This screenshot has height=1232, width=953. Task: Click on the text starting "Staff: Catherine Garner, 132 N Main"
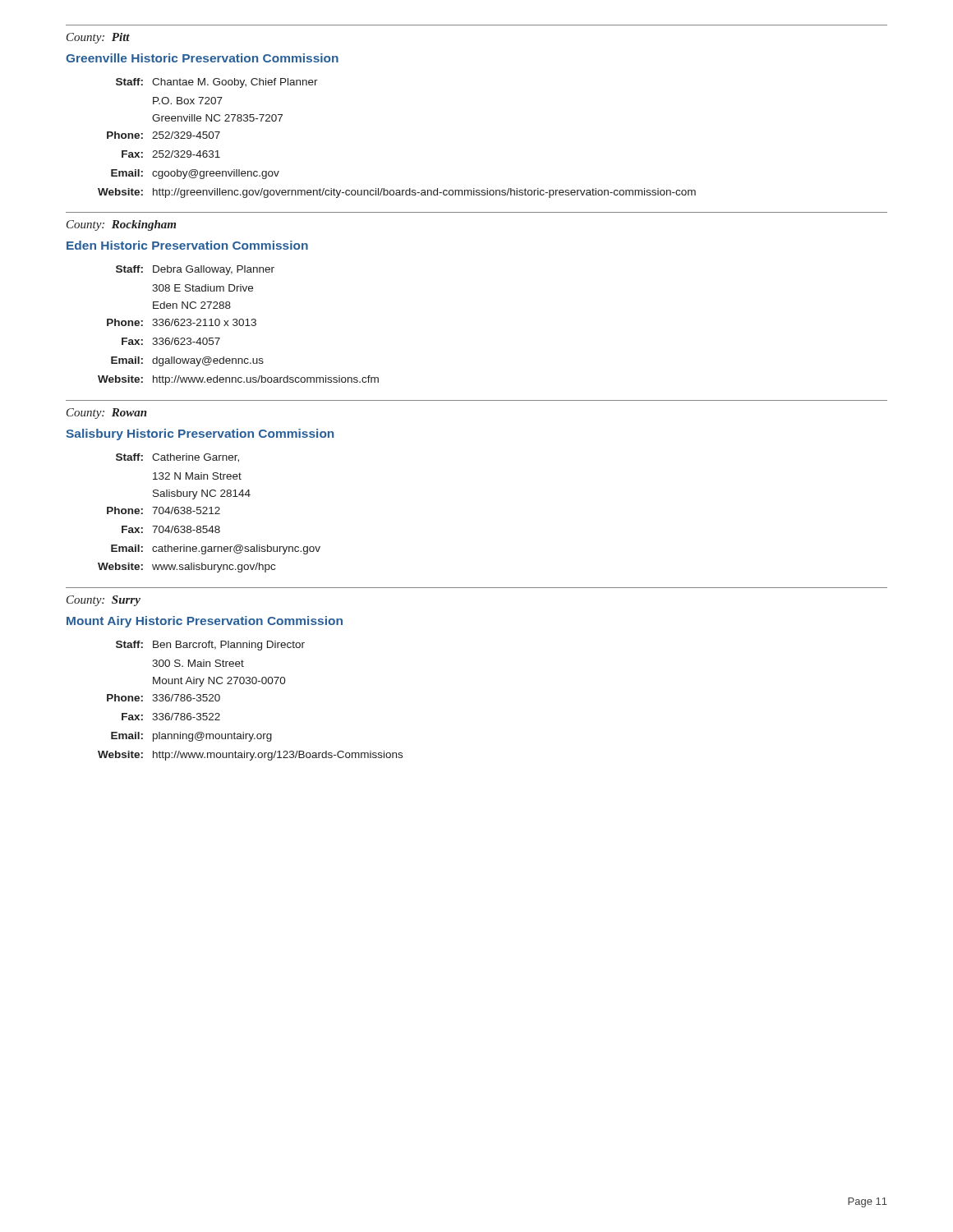[x=177, y=458]
